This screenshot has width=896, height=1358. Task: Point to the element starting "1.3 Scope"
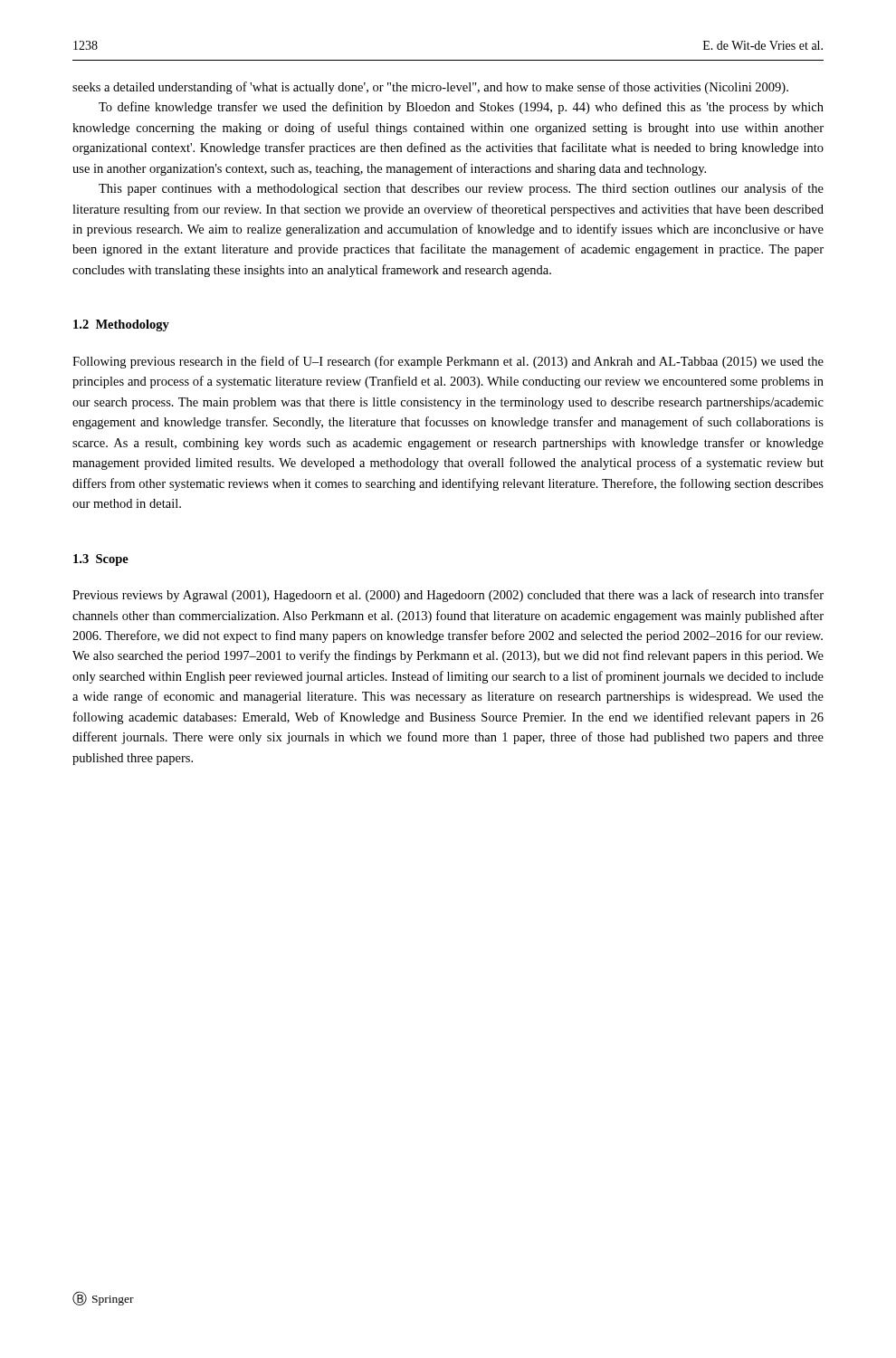point(101,560)
